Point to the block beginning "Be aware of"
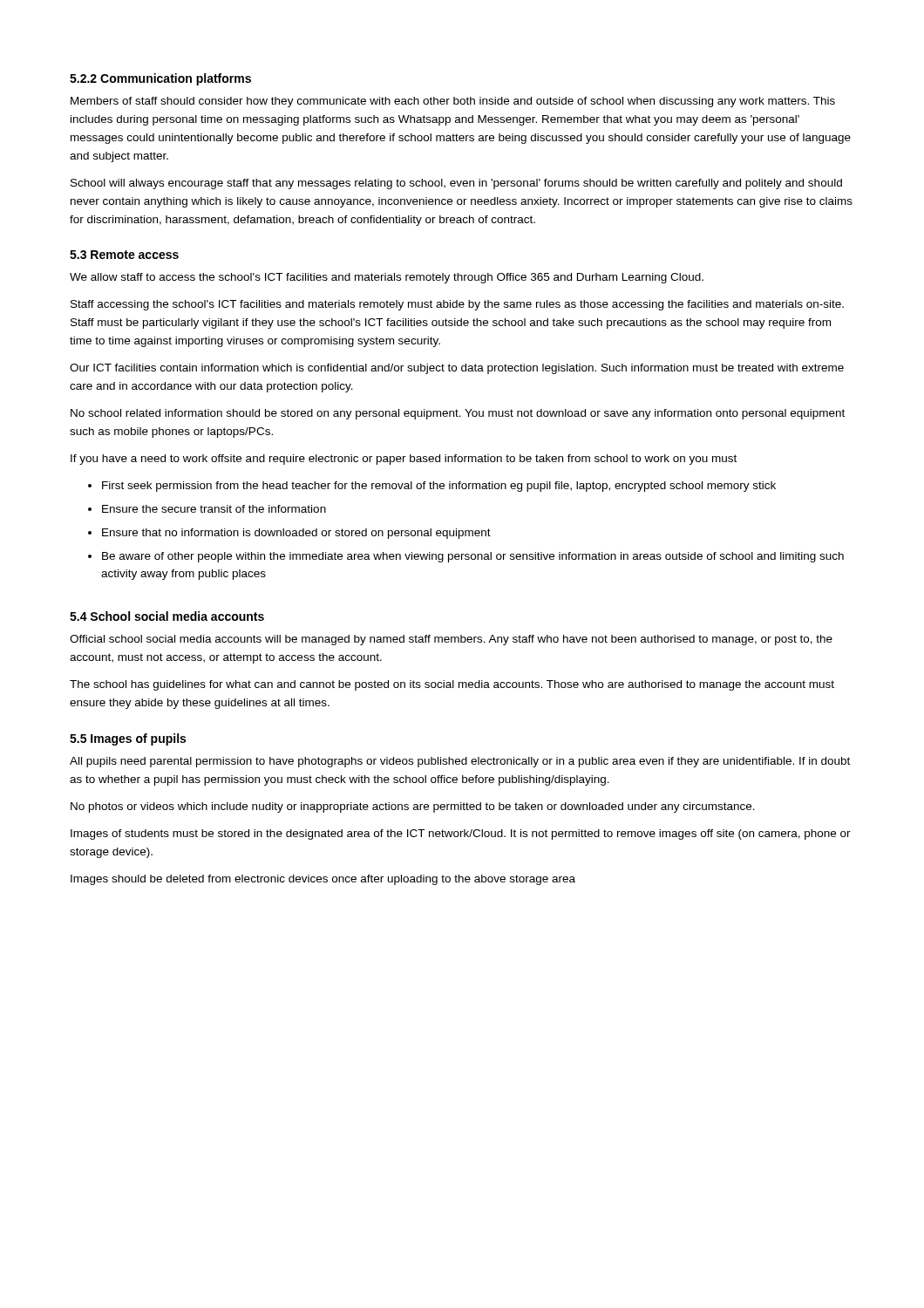Screen dimensions: 1308x924 473,565
